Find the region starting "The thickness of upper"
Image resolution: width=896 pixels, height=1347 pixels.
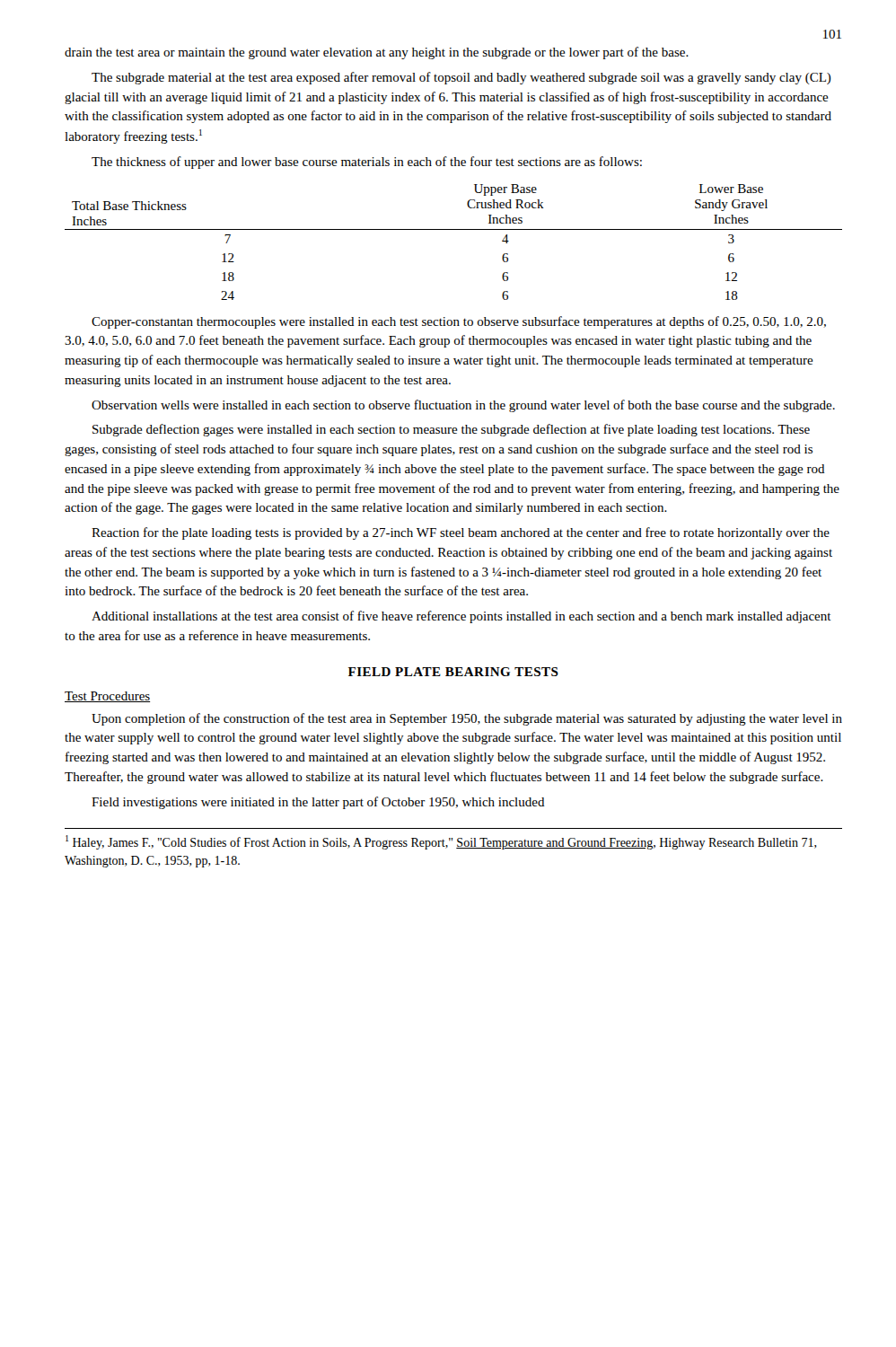453,162
